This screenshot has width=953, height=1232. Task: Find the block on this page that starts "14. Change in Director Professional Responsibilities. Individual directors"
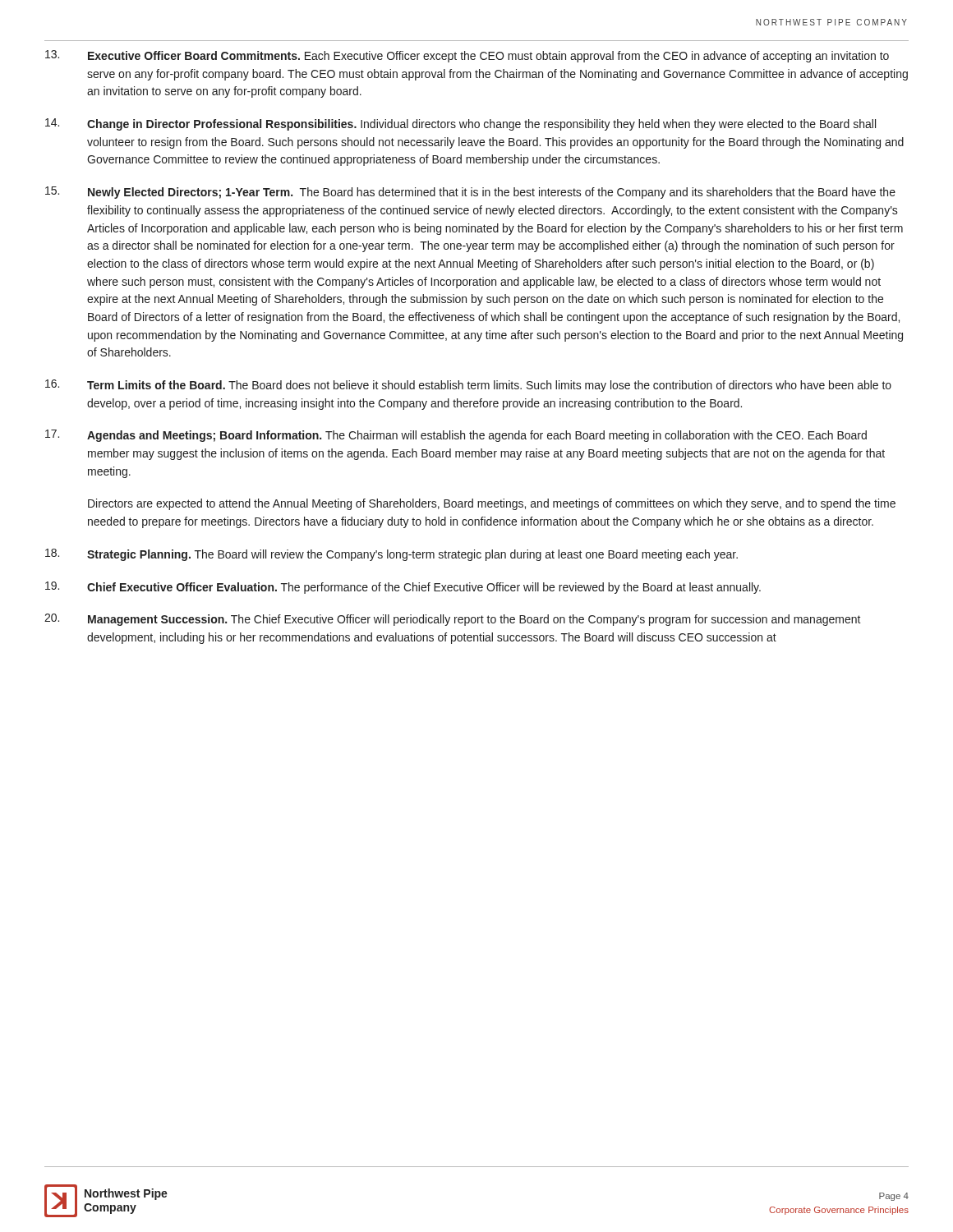click(476, 143)
